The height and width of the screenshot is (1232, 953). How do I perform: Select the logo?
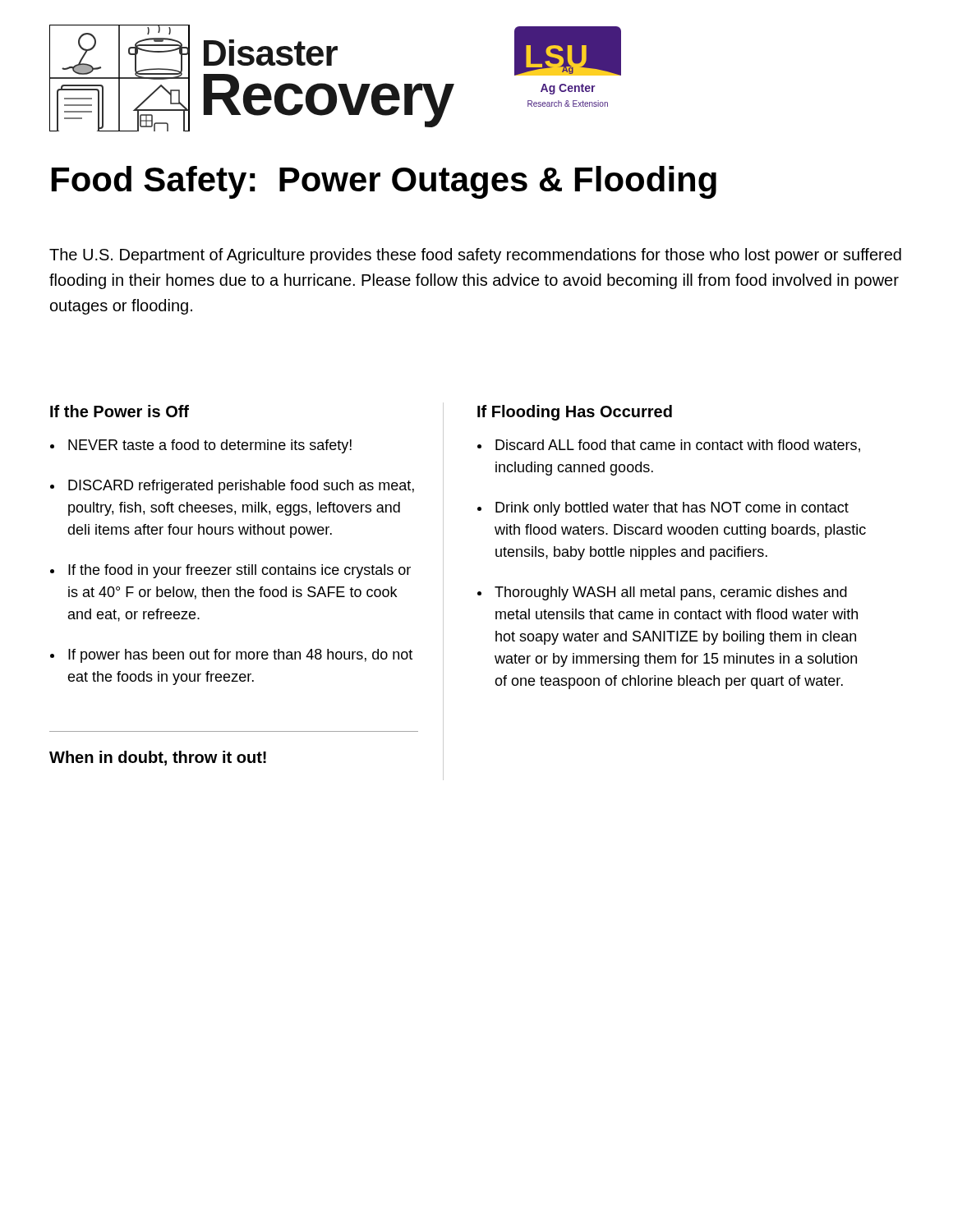click(x=476, y=82)
